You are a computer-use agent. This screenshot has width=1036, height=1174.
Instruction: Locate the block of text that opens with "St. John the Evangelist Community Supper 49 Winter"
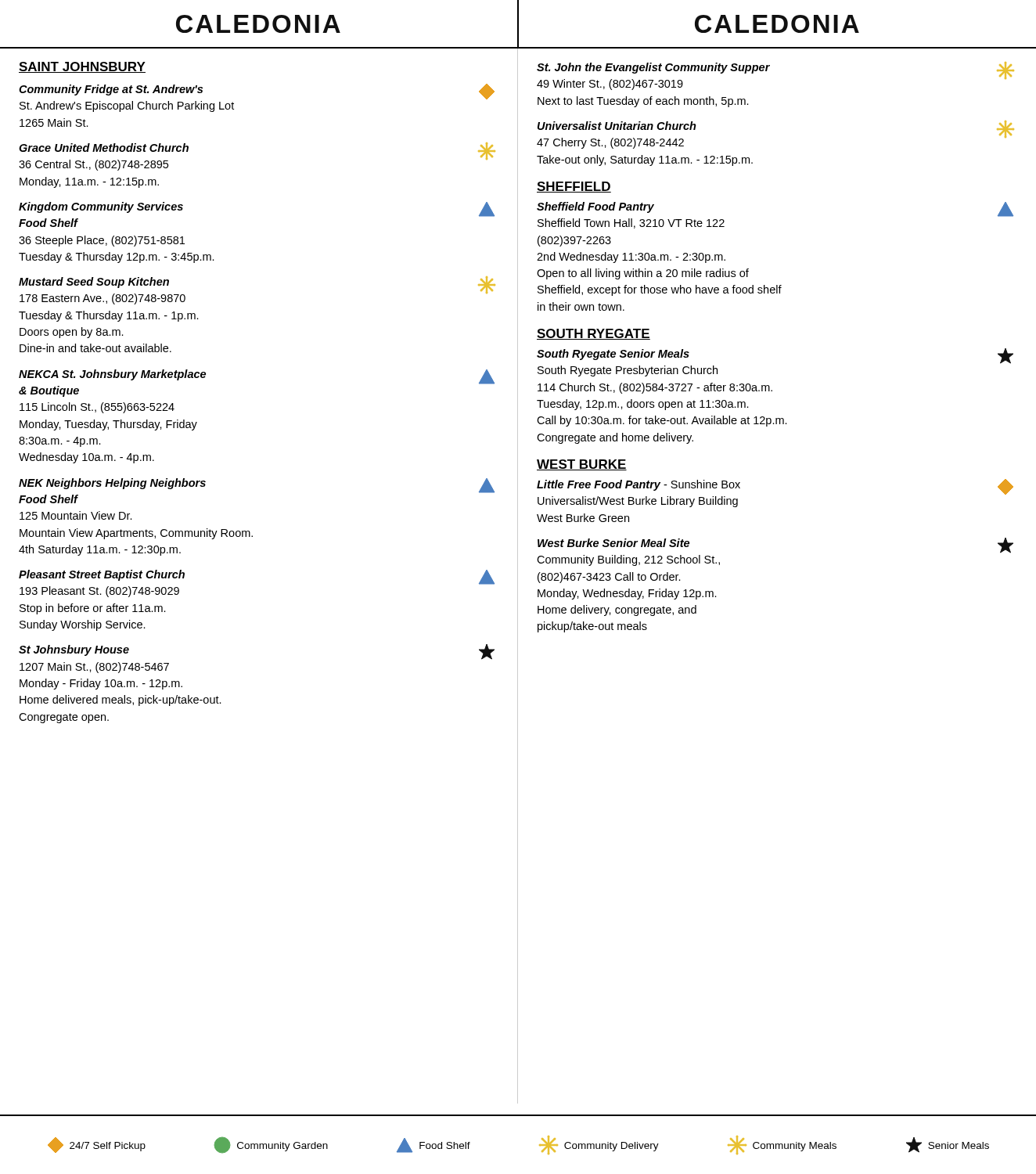point(661,80)
